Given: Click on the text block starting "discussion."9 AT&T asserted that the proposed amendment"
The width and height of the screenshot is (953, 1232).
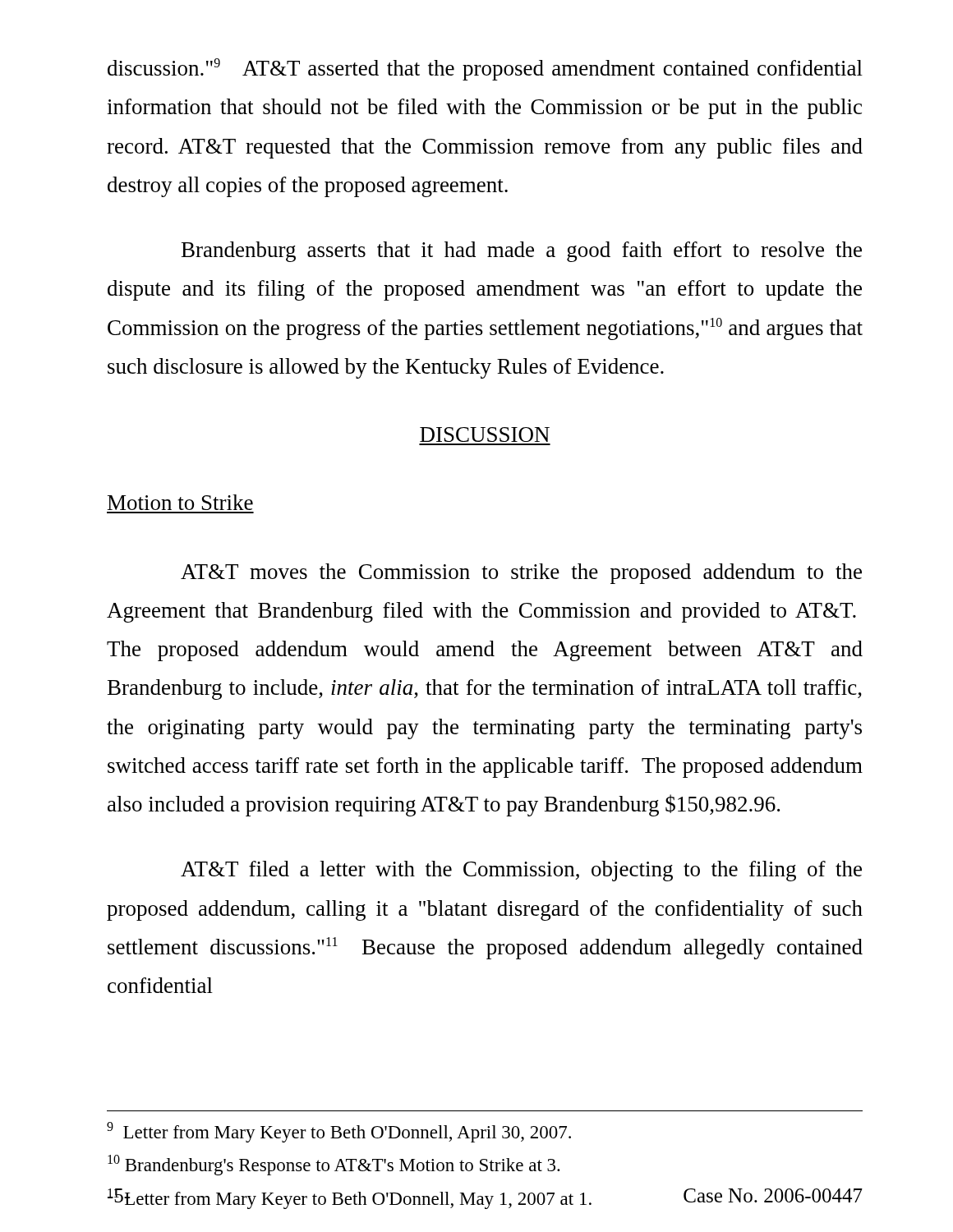Looking at the screenshot, I should [485, 127].
